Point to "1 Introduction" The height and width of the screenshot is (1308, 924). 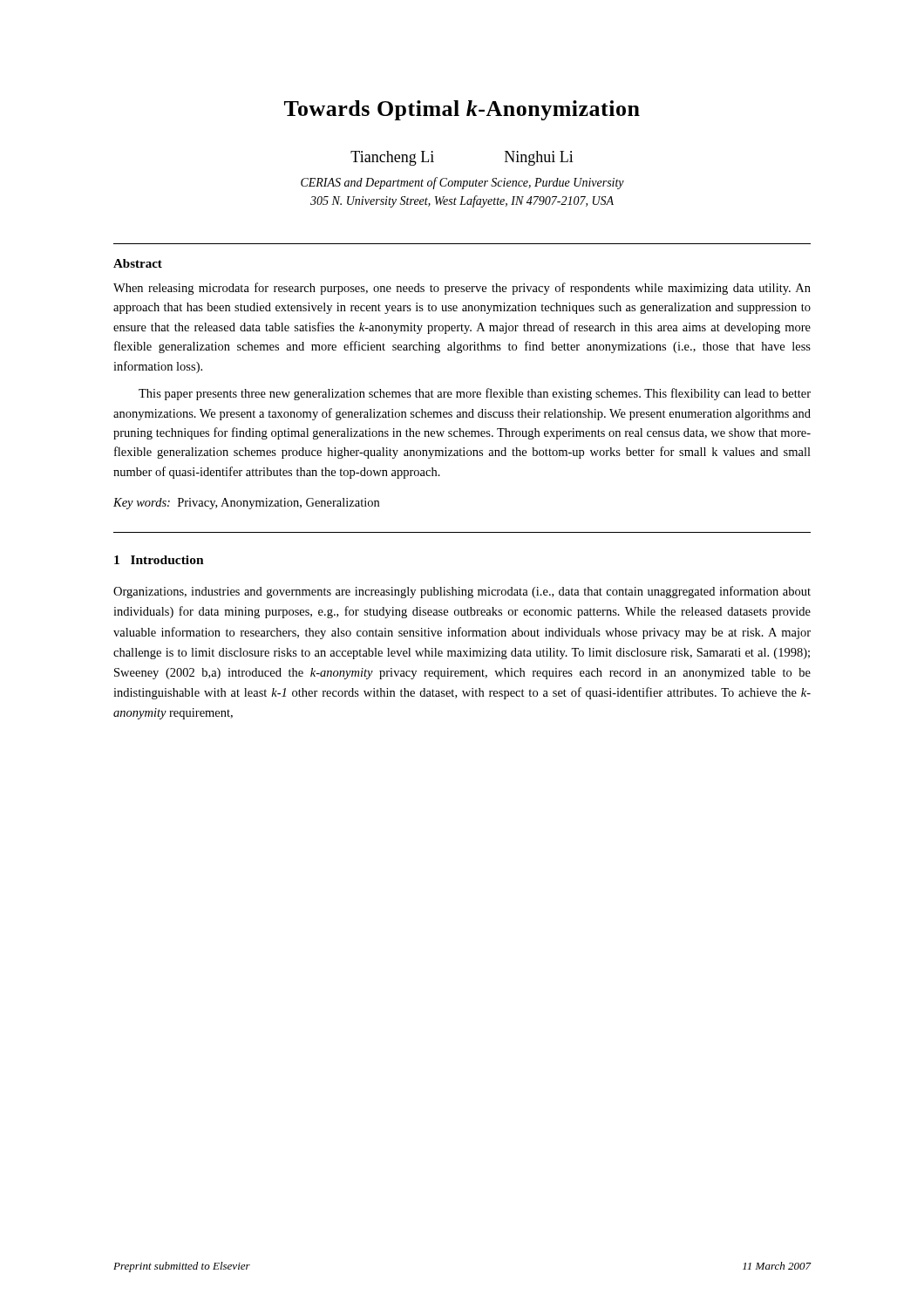coord(158,559)
